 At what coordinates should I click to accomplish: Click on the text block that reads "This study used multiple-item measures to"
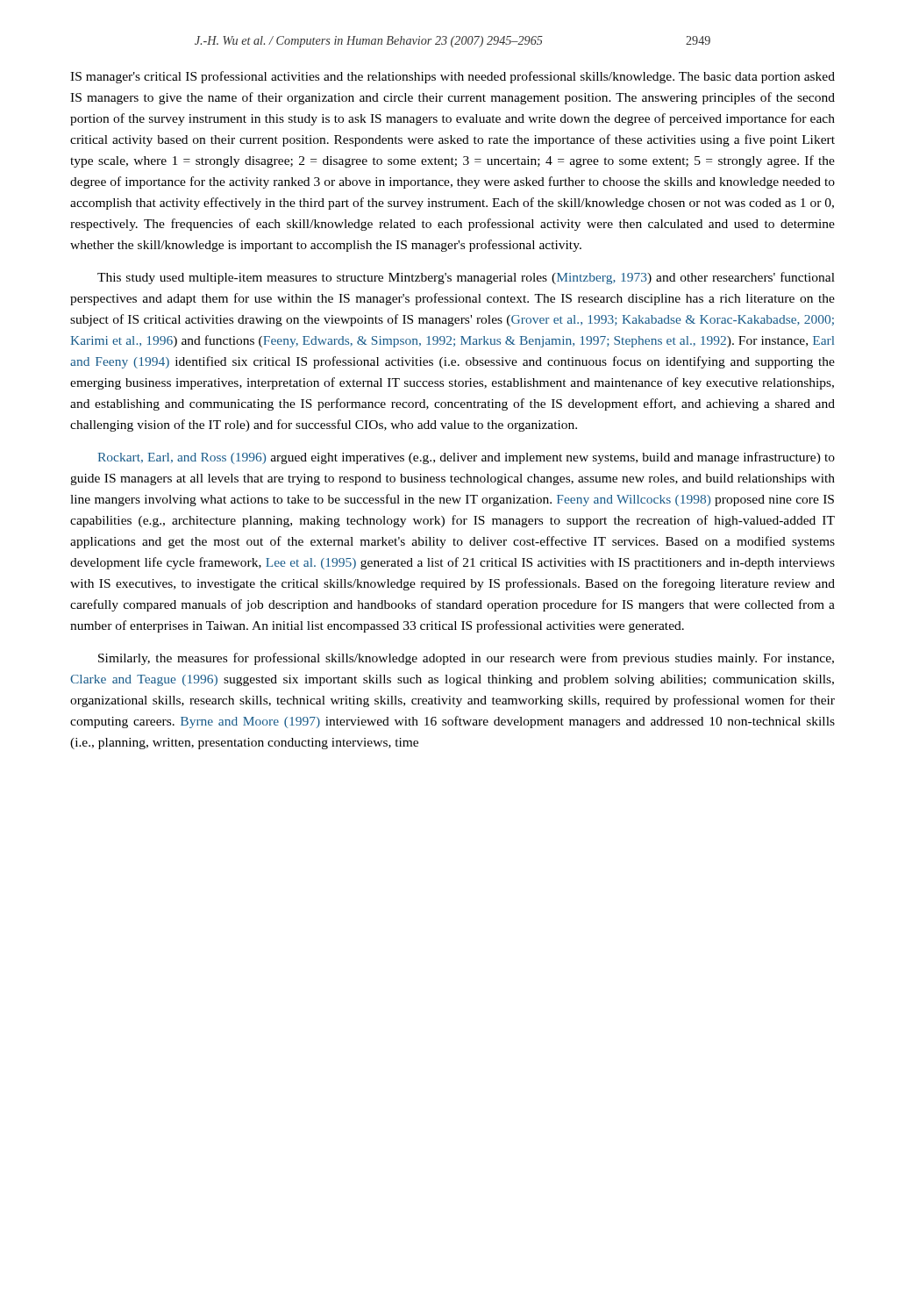pyautogui.click(x=452, y=351)
